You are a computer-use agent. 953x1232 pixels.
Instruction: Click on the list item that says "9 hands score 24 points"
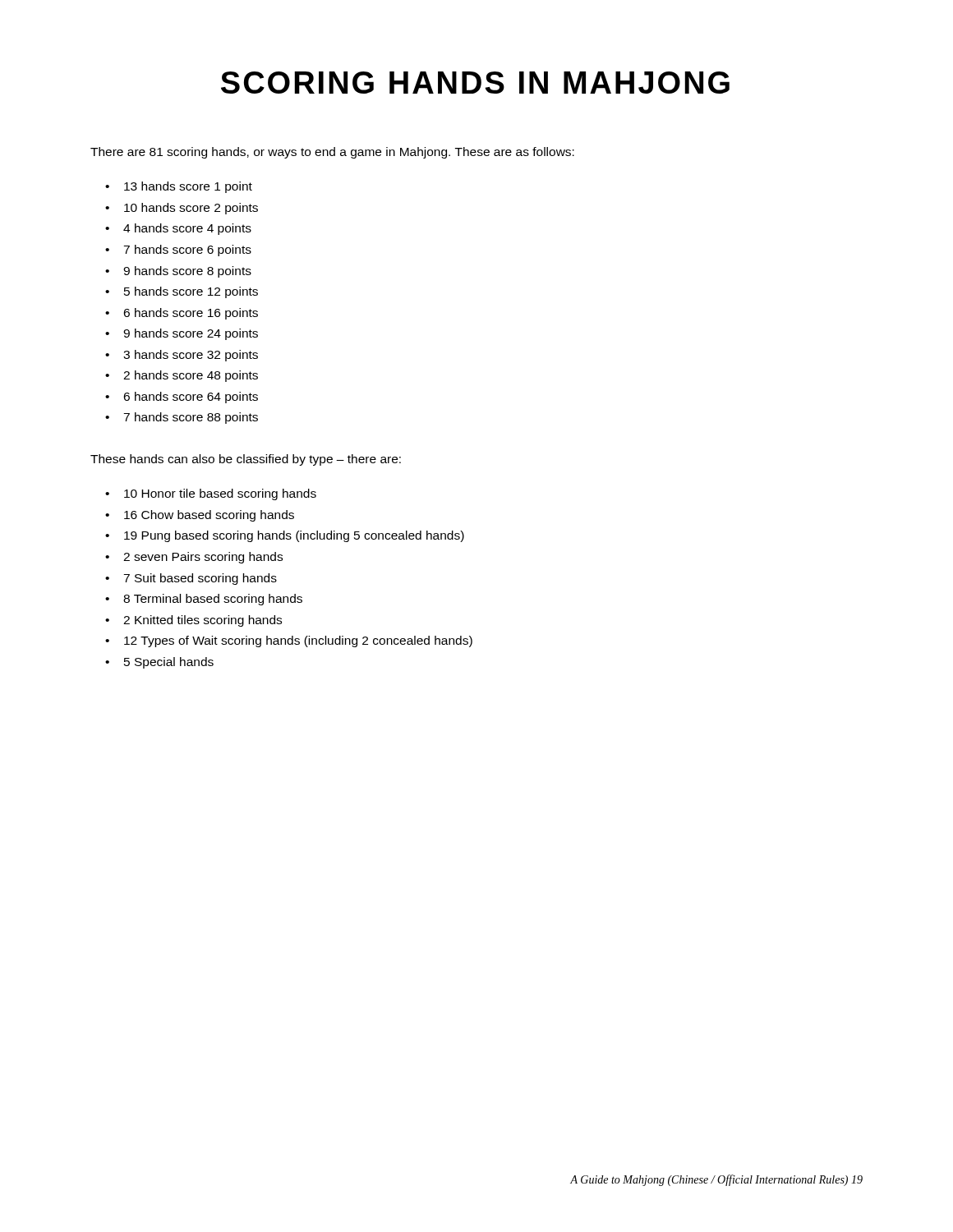(x=191, y=333)
